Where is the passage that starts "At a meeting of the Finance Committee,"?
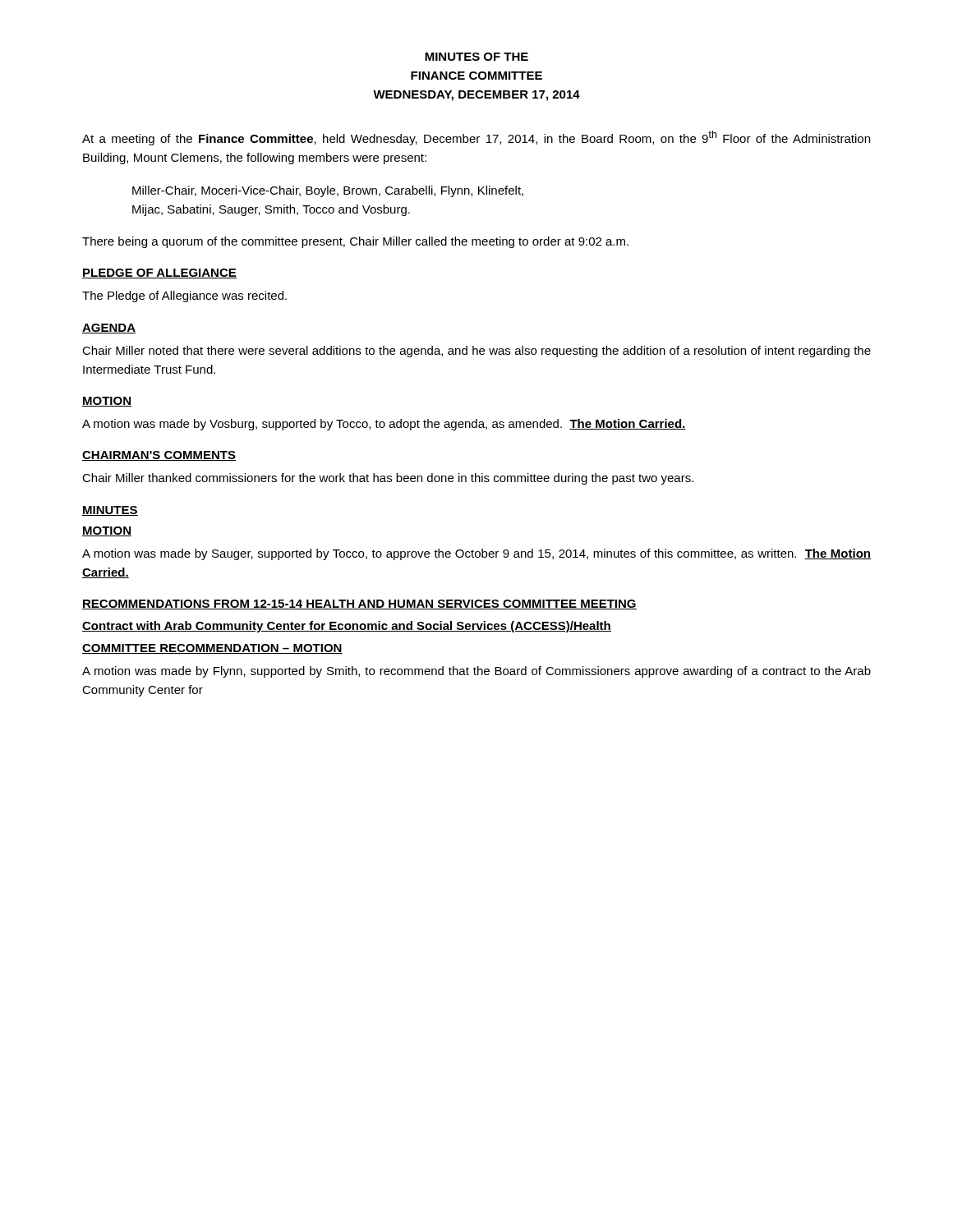This screenshot has width=953, height=1232. (x=476, y=147)
